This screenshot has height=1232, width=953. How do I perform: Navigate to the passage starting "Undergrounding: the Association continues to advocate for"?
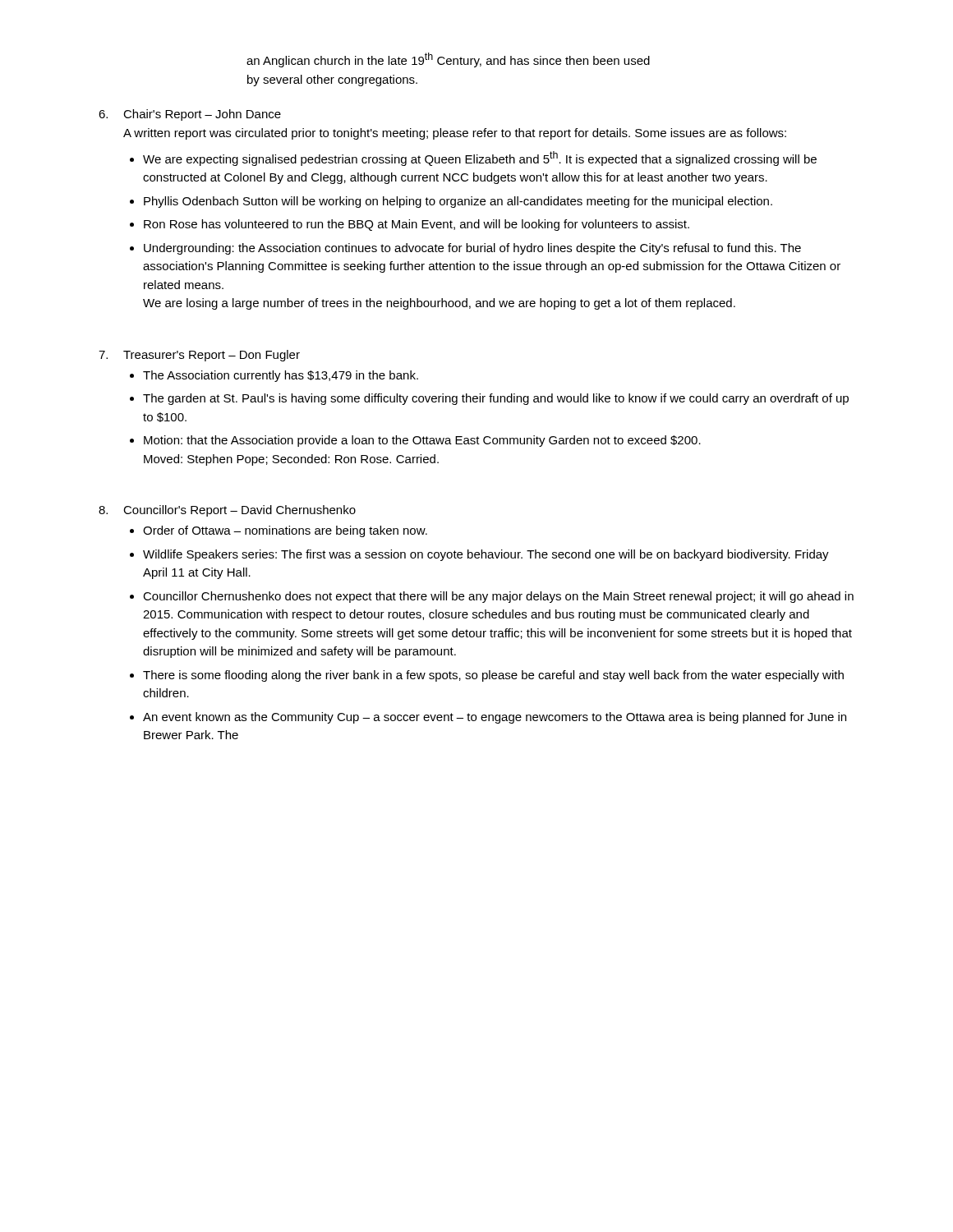(492, 275)
